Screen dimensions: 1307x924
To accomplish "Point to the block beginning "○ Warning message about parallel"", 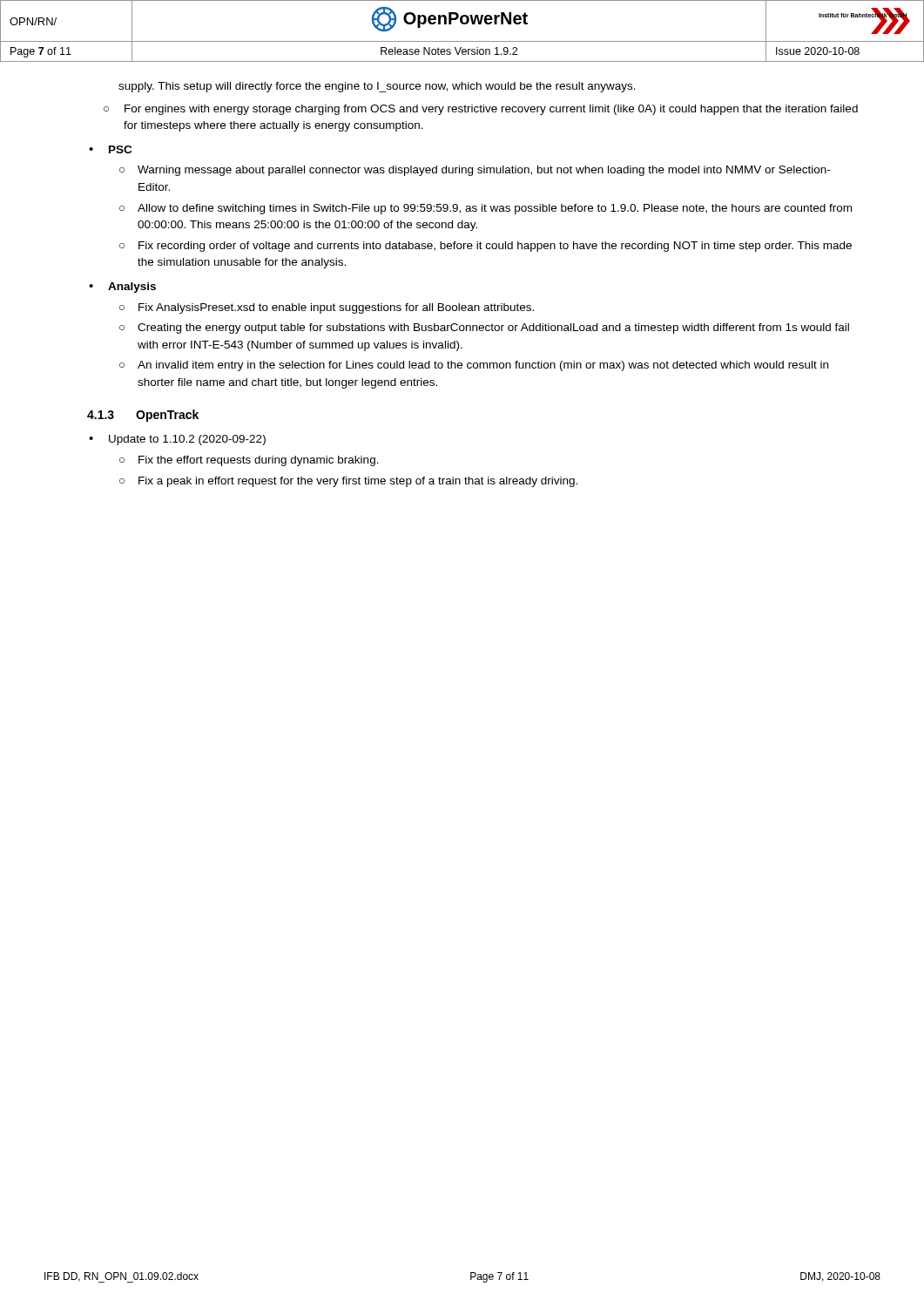I will point(490,179).
